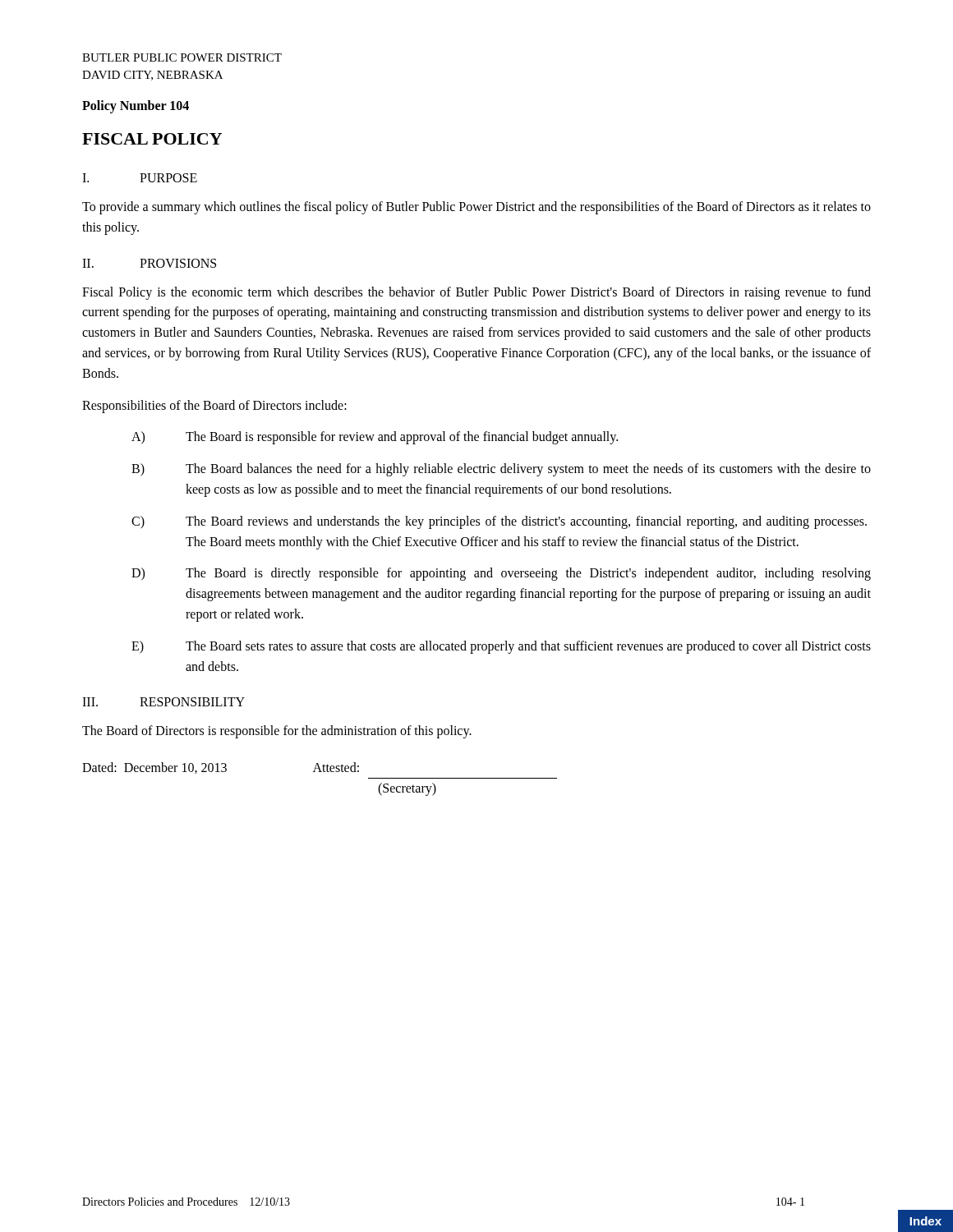Find the section header with the text "II. PROVISIONS"
Viewport: 953px width, 1232px height.
pyautogui.click(x=150, y=263)
